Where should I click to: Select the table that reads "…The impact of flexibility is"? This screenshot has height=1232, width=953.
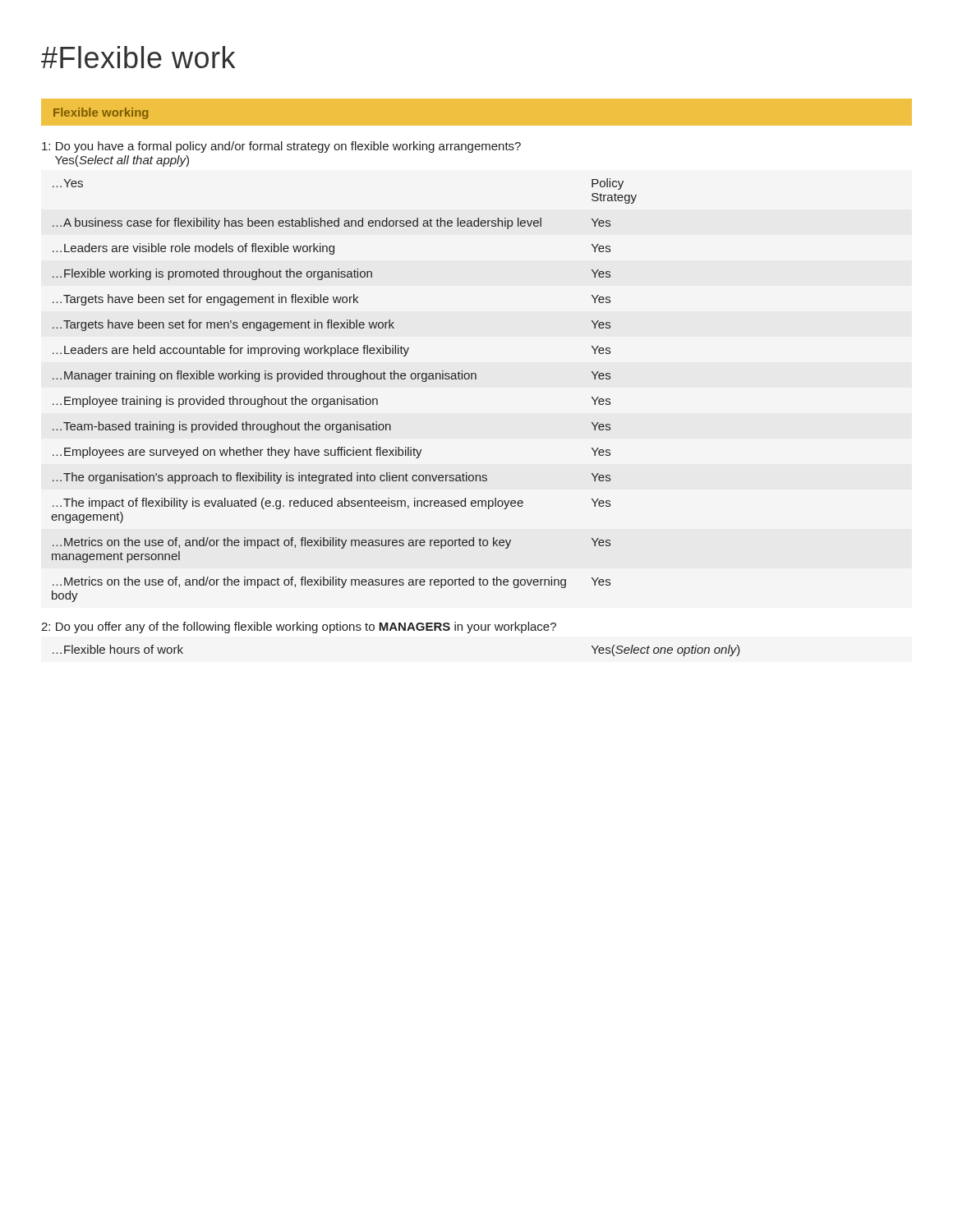476,389
